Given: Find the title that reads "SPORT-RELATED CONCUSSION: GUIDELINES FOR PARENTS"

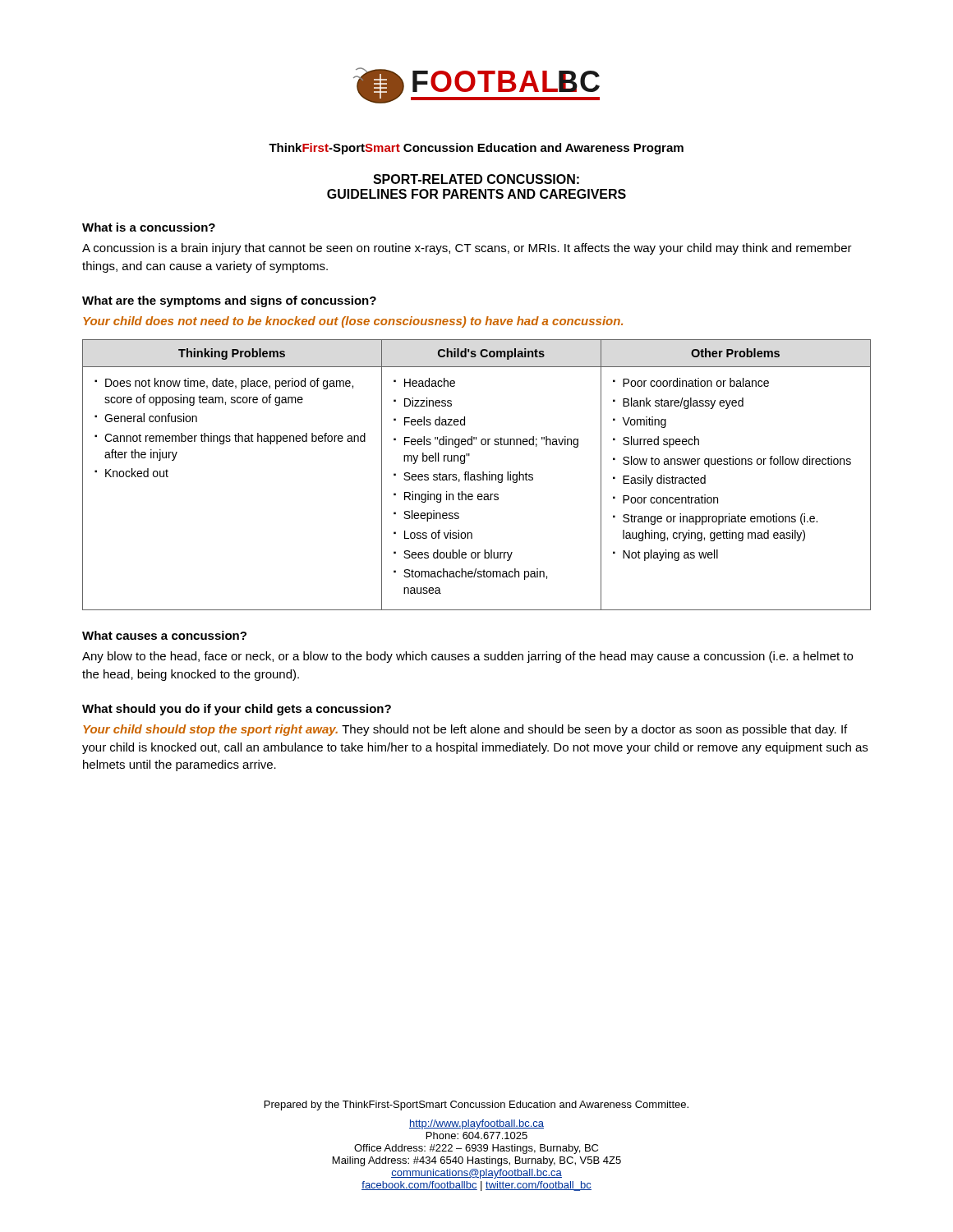Looking at the screenshot, I should [476, 187].
